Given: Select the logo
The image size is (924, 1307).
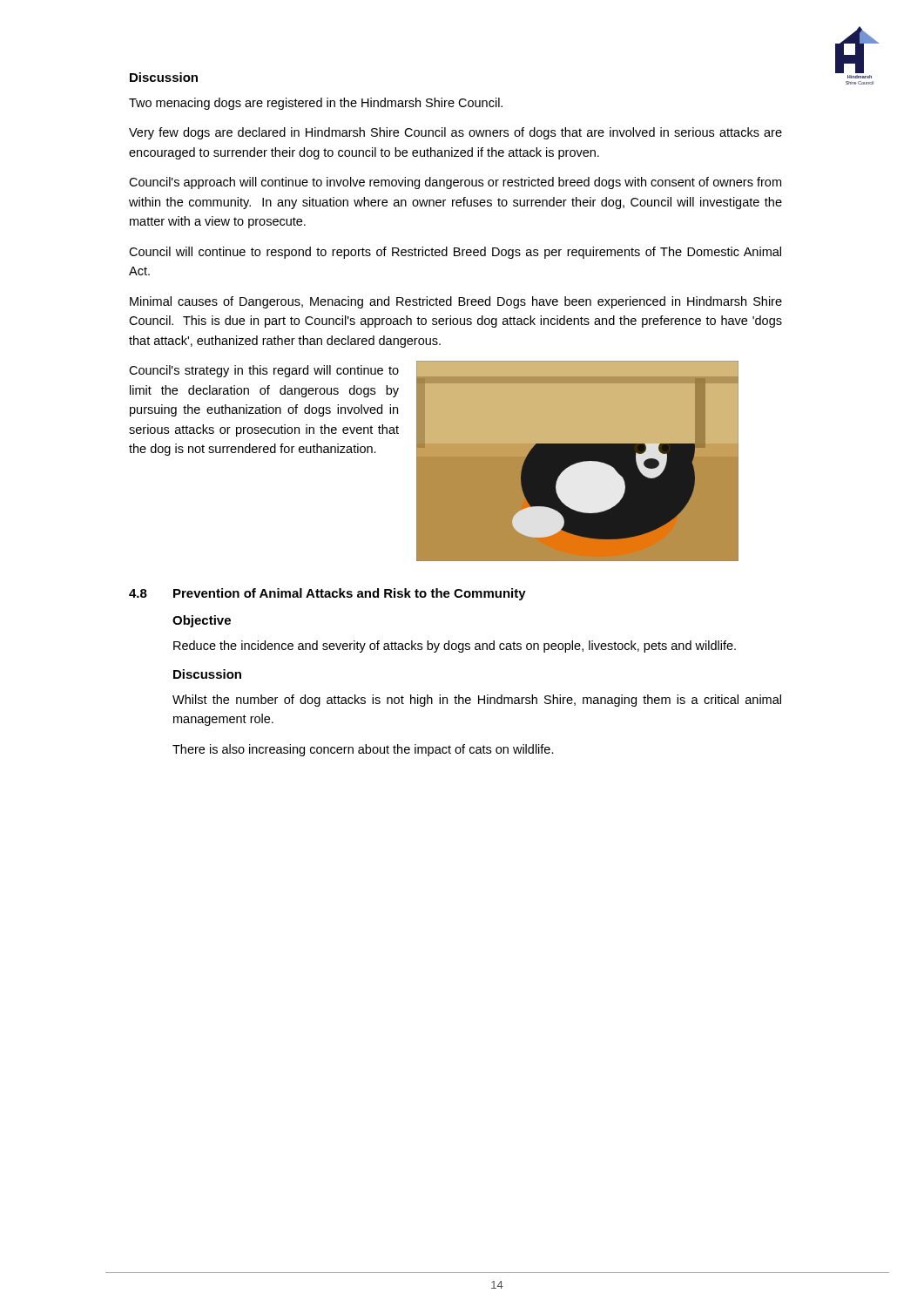Looking at the screenshot, I should point(860,56).
